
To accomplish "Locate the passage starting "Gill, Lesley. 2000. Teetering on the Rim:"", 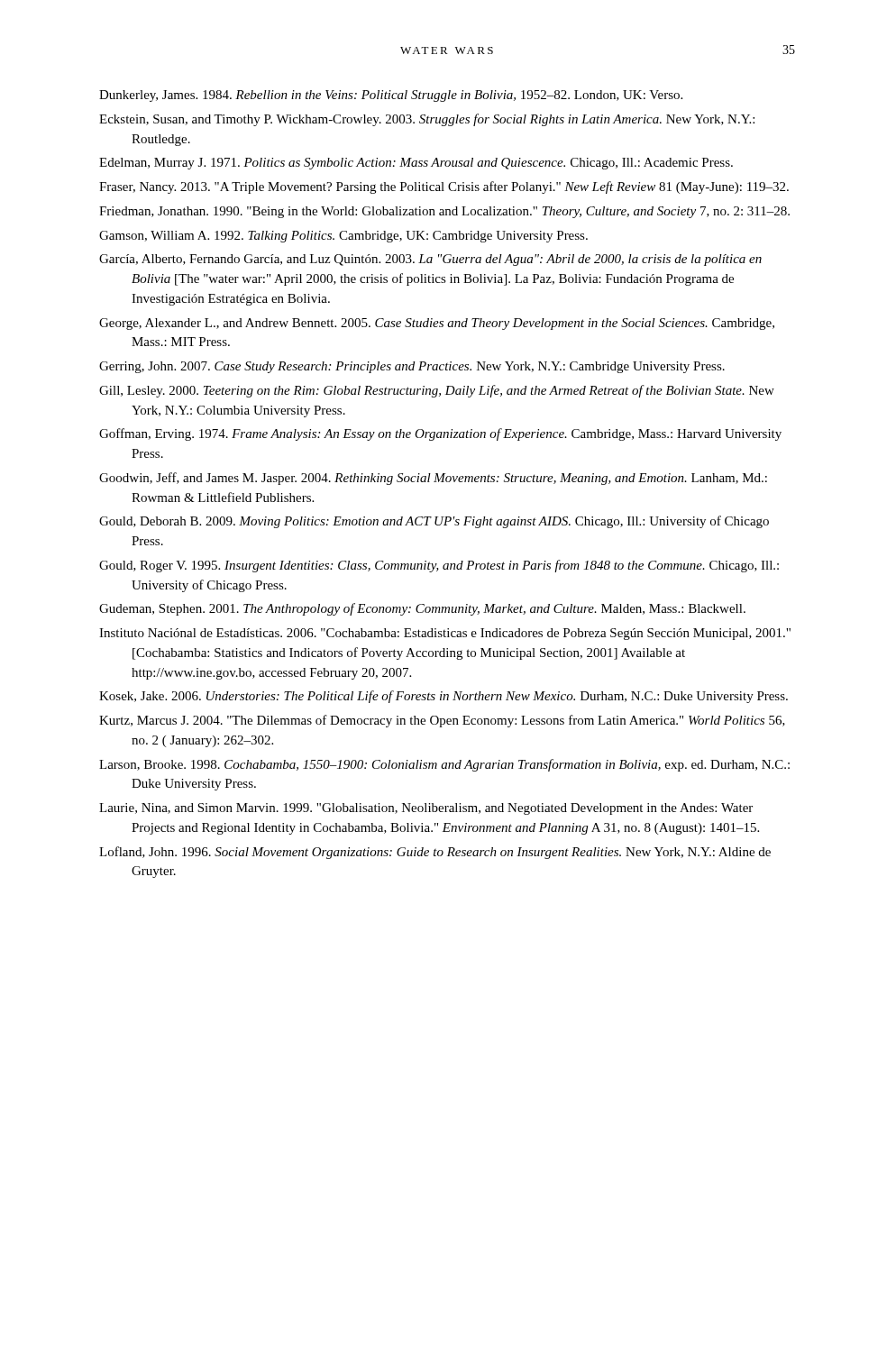I will click(437, 400).
